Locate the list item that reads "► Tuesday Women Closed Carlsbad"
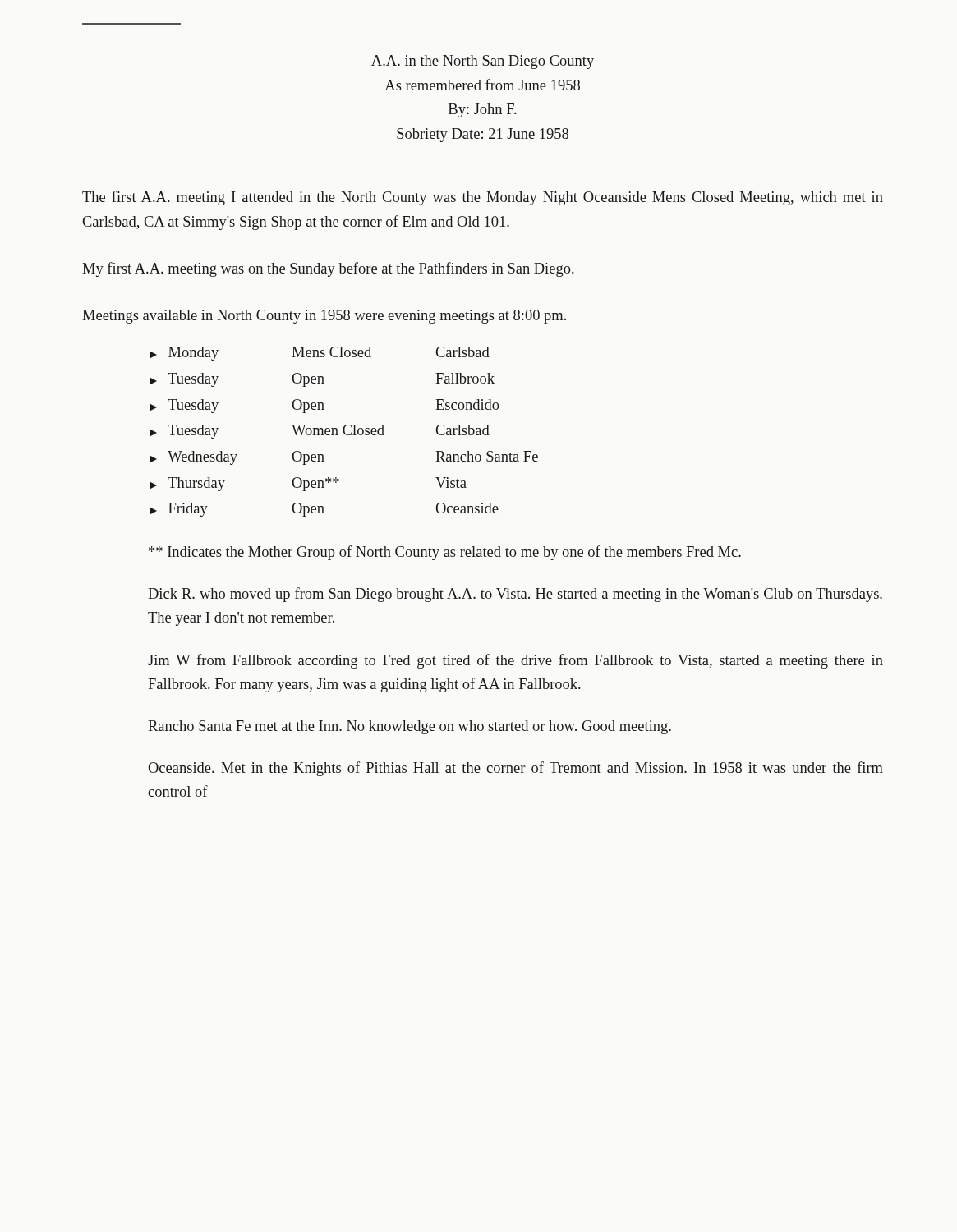Screen dimensions: 1232x957 382,431
